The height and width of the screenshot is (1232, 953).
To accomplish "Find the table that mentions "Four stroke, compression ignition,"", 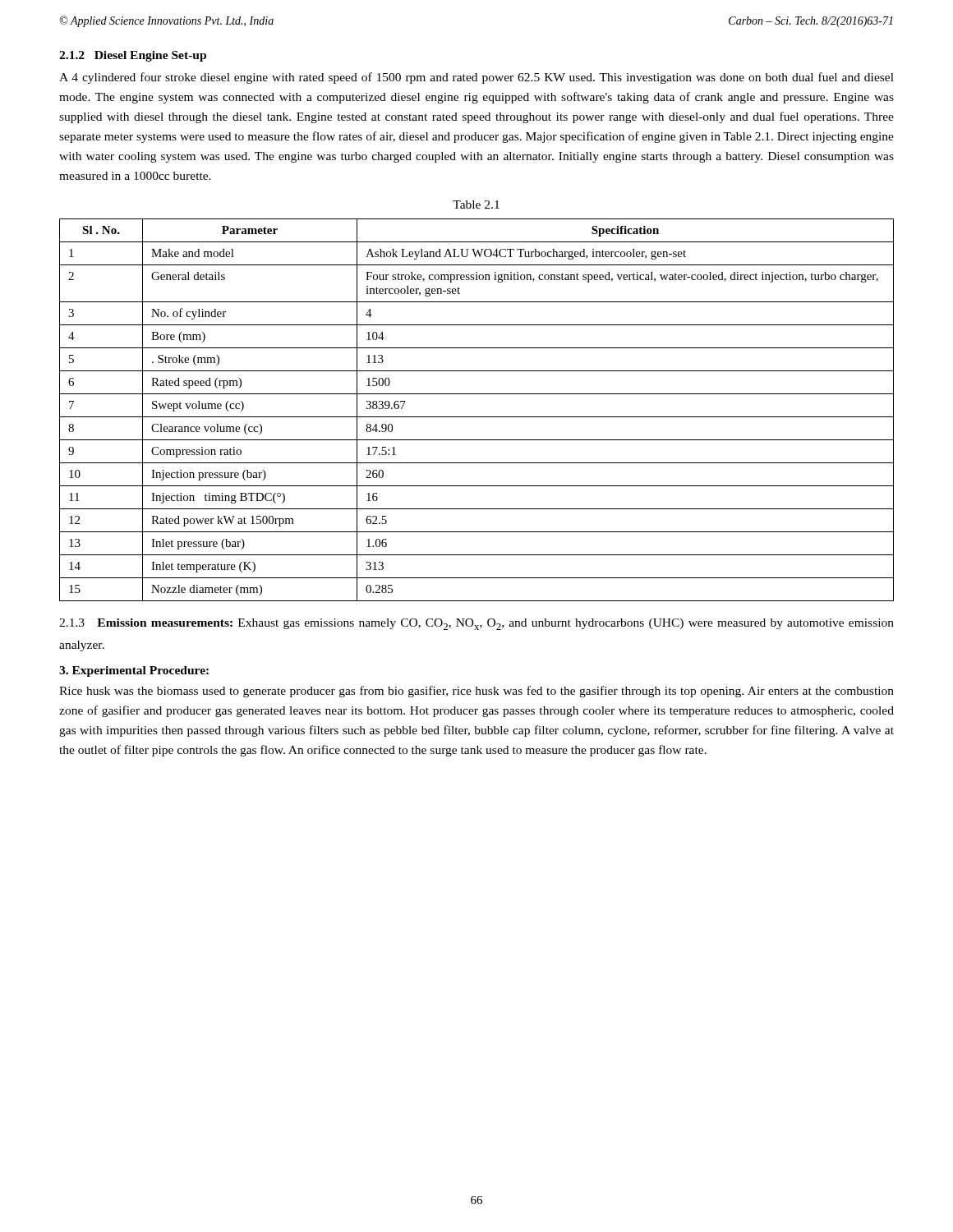I will click(x=476, y=410).
